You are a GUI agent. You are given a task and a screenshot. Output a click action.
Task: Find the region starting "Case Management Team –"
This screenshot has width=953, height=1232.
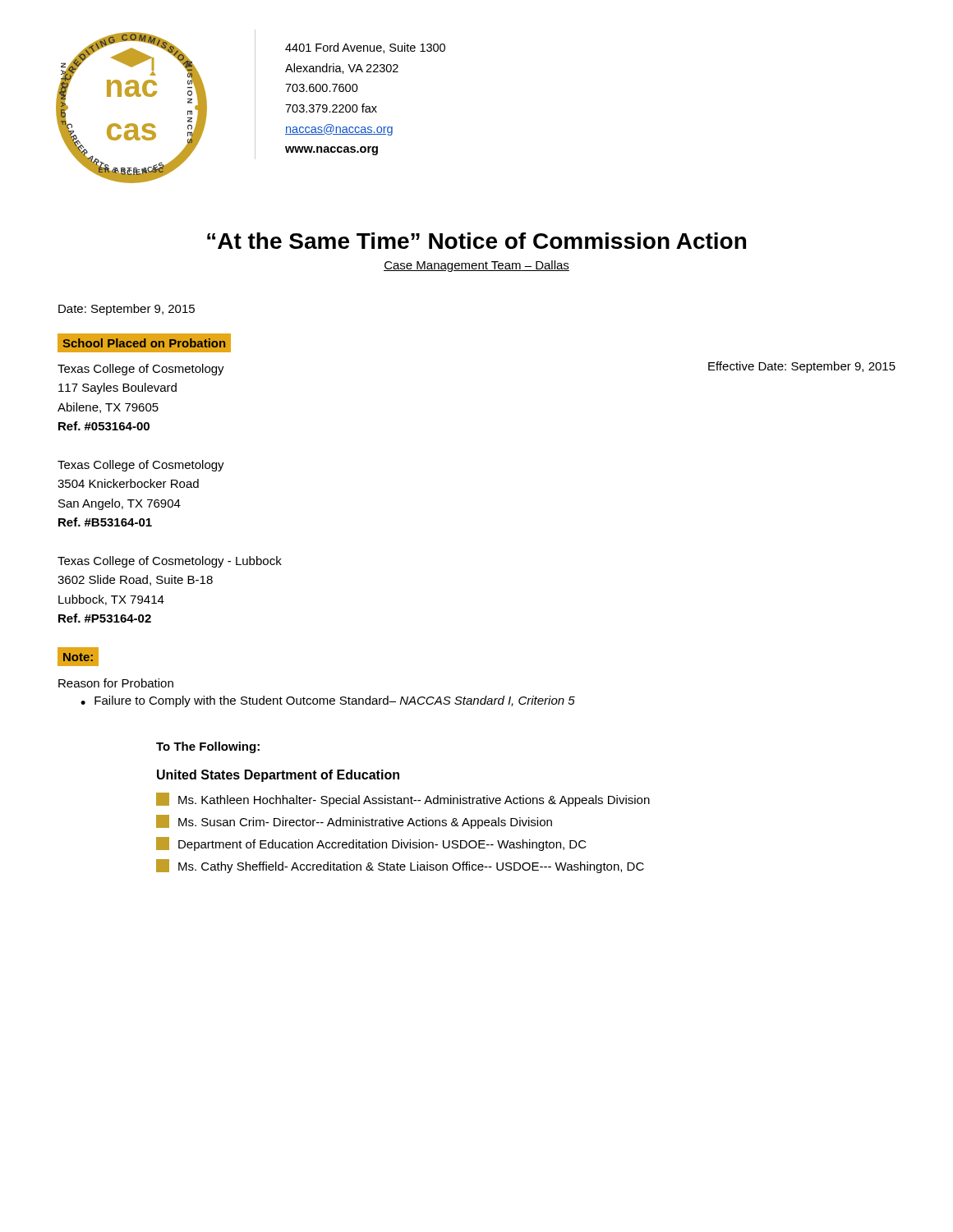(476, 265)
